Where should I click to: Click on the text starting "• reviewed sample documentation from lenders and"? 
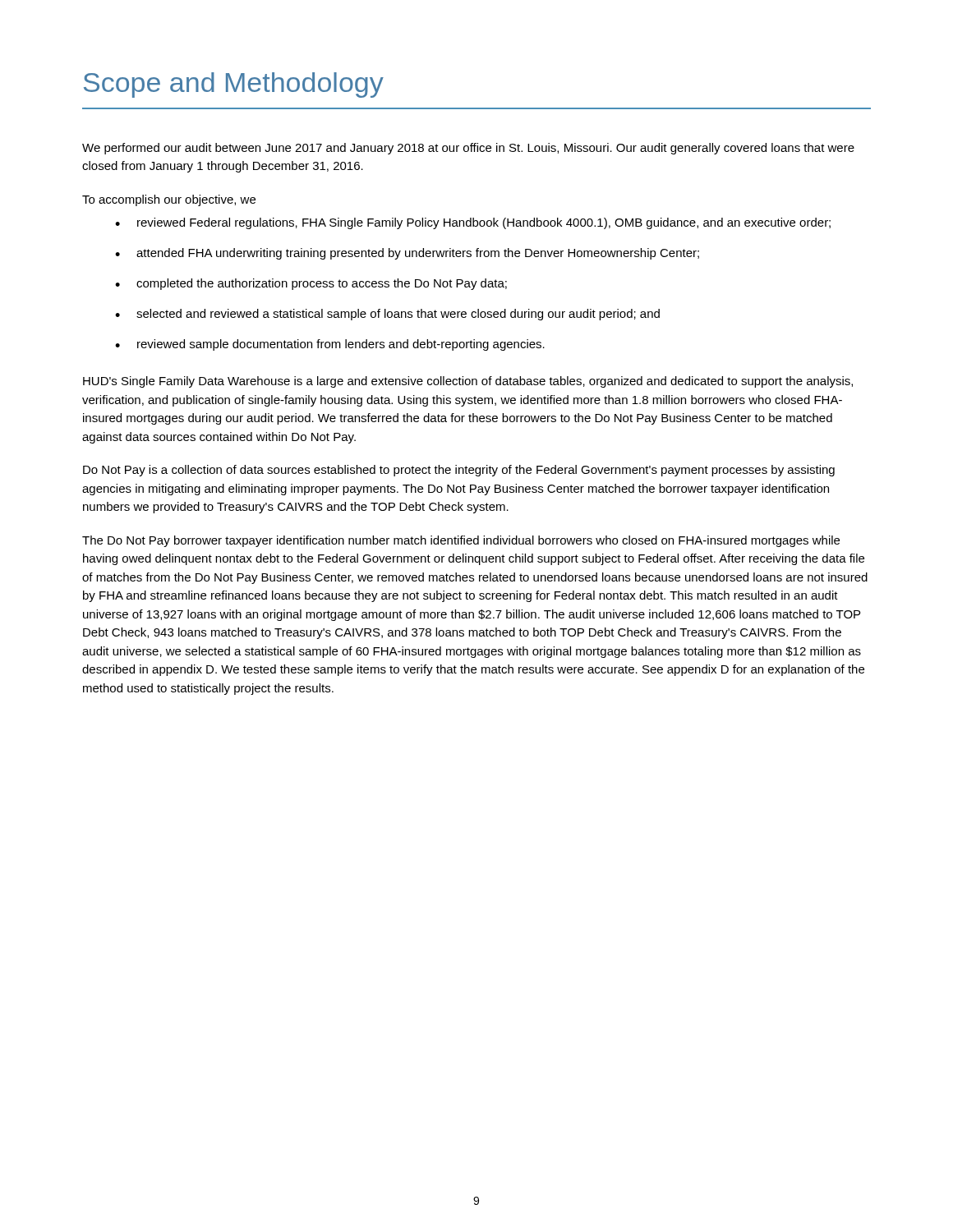pyautogui.click(x=330, y=346)
